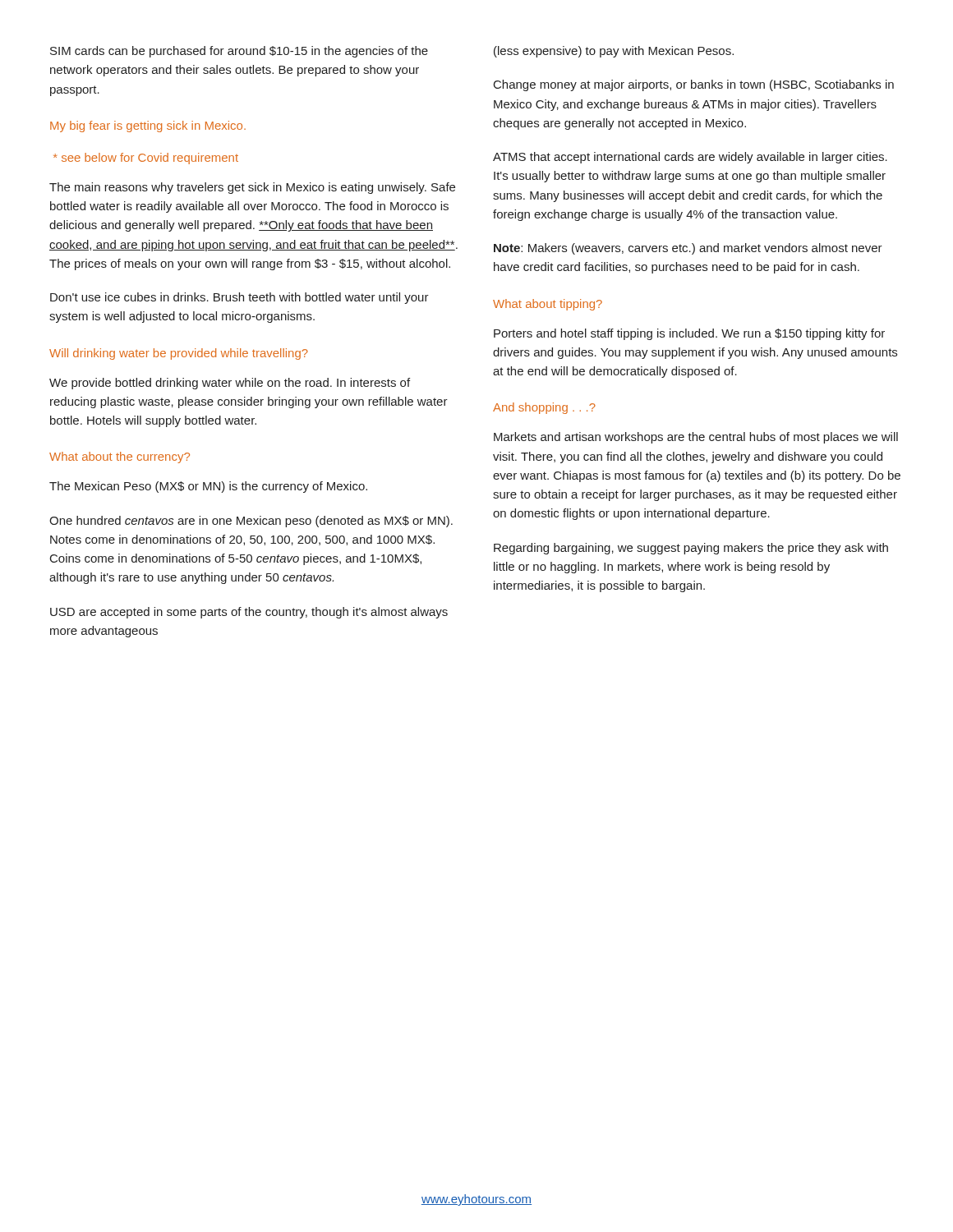Click on the text block that says "Porters and hotel staff tipping is included."
Viewport: 953px width, 1232px height.
[695, 352]
